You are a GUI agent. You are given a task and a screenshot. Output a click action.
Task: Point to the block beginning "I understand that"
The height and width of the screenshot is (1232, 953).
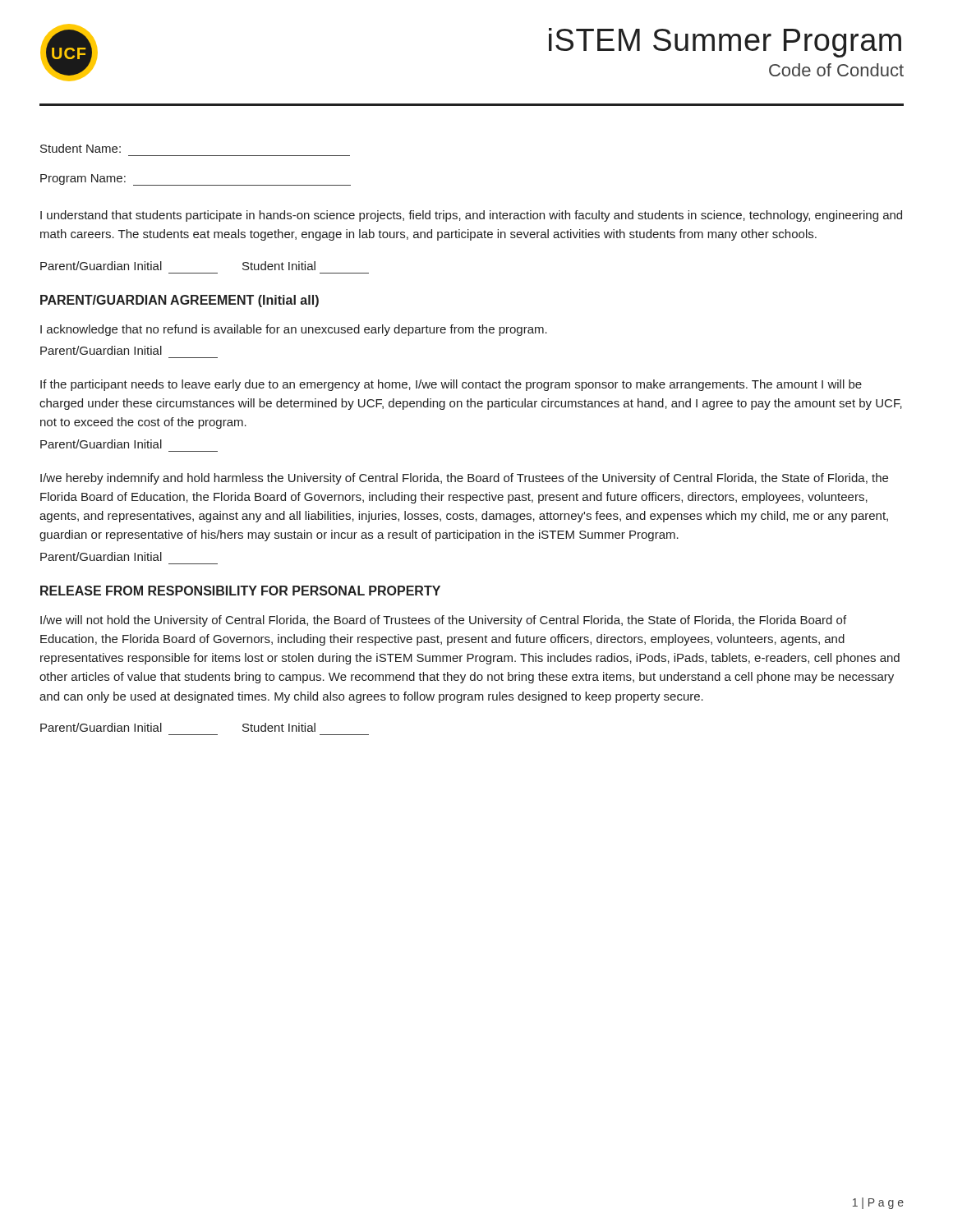coord(471,224)
